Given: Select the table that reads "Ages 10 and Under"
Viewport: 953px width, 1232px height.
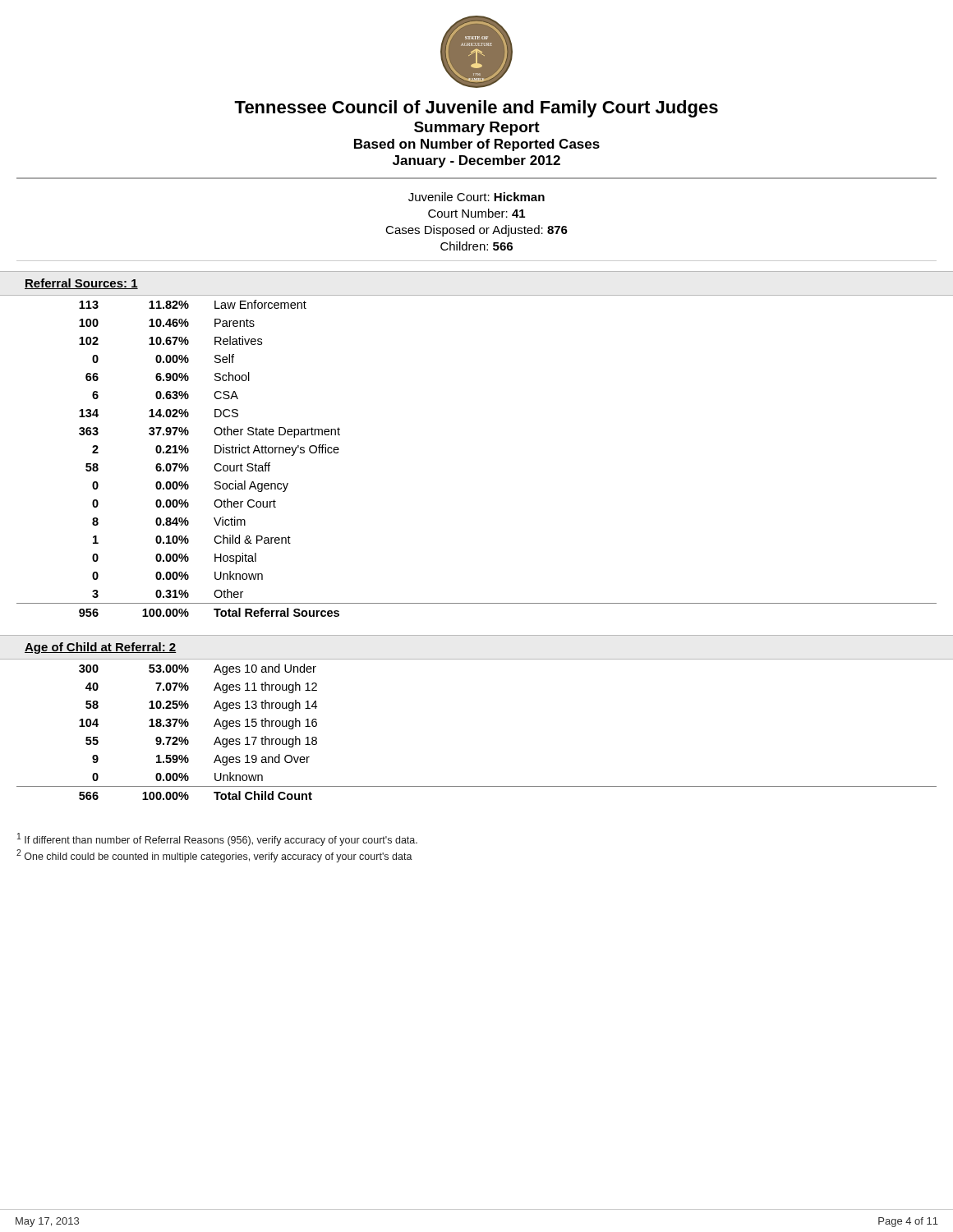Looking at the screenshot, I should 476,732.
